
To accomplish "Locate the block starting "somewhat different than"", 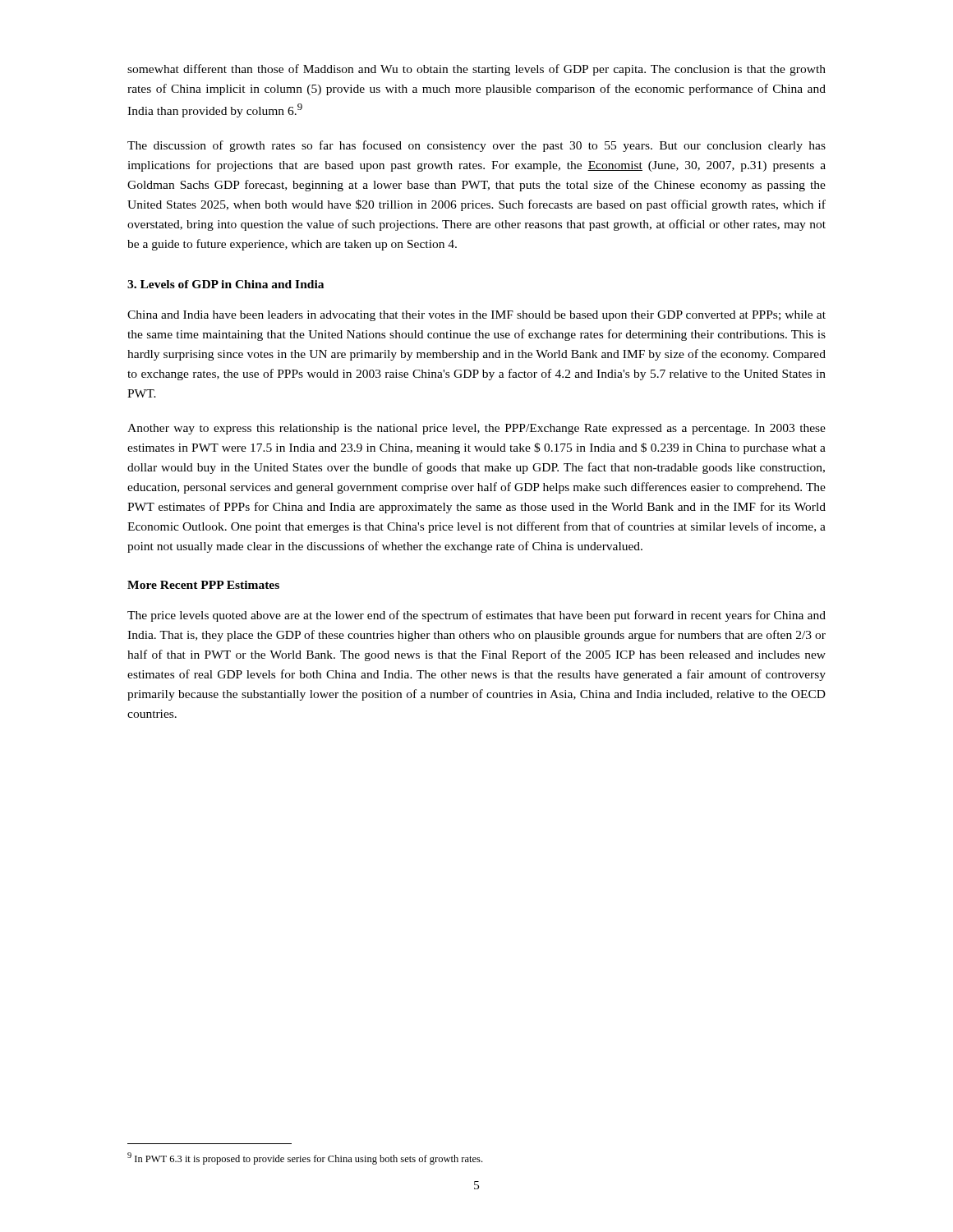I will coord(476,90).
